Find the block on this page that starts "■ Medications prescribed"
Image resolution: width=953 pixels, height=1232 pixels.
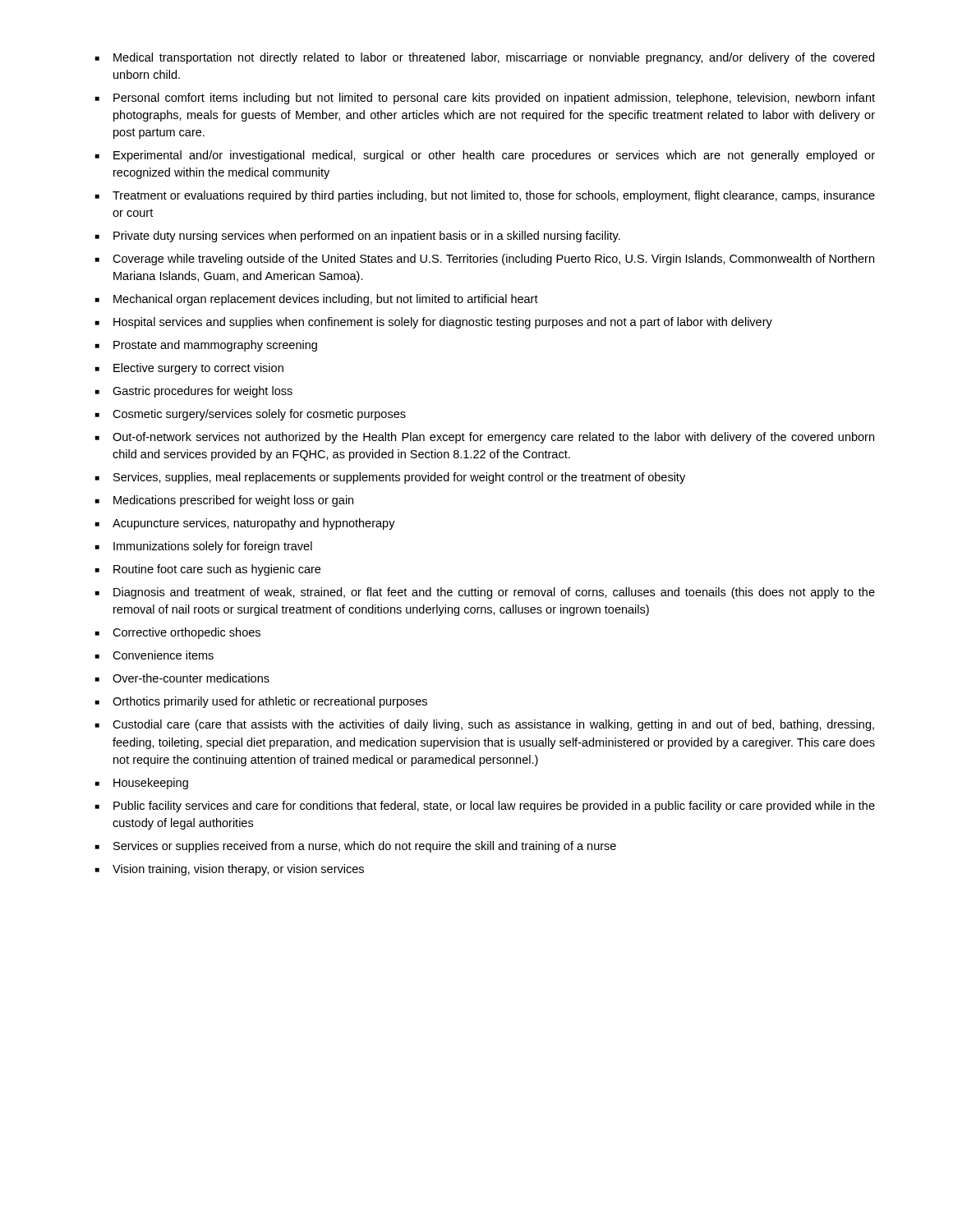pos(224,501)
